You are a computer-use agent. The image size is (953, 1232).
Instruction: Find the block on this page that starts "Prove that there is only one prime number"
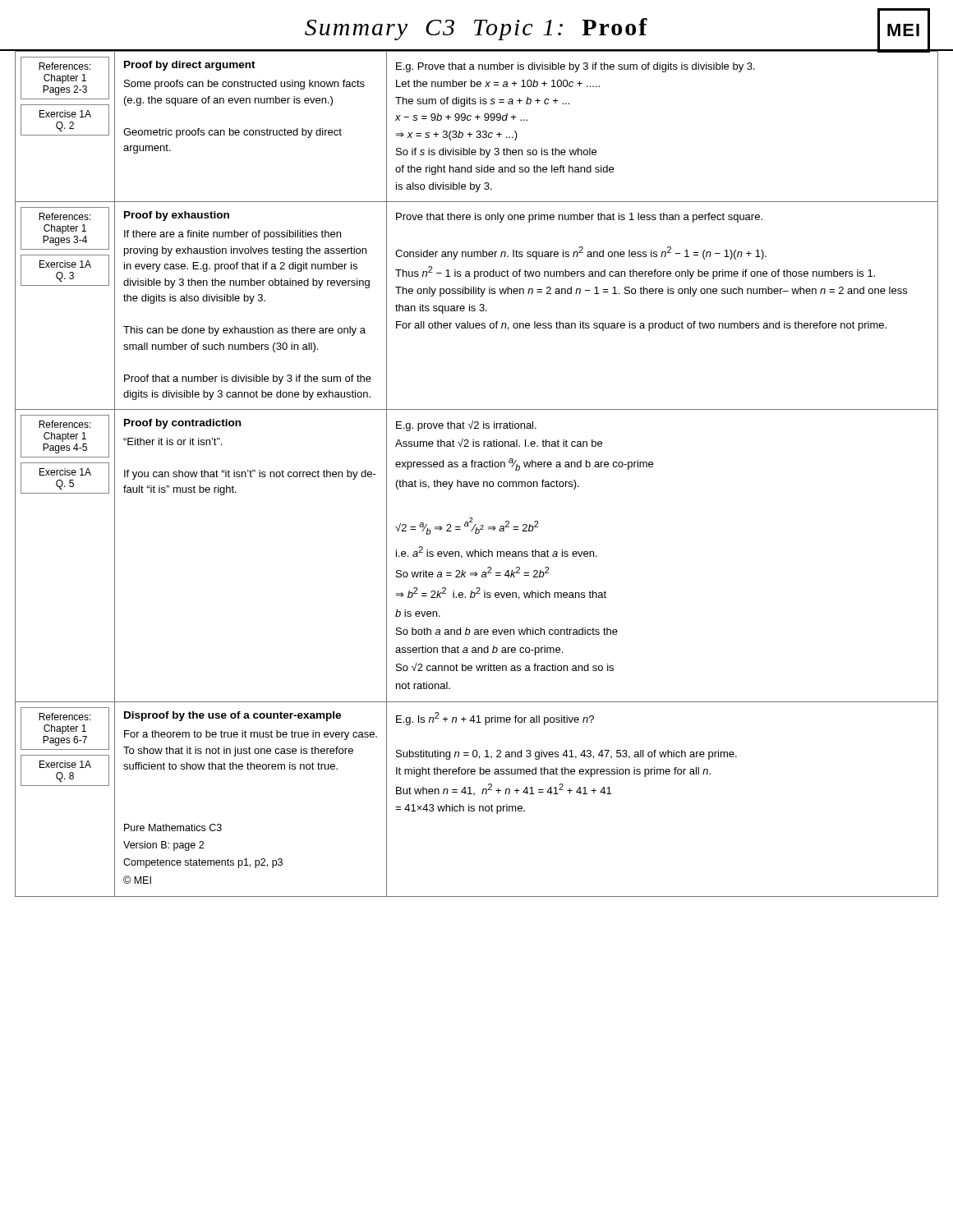[651, 271]
